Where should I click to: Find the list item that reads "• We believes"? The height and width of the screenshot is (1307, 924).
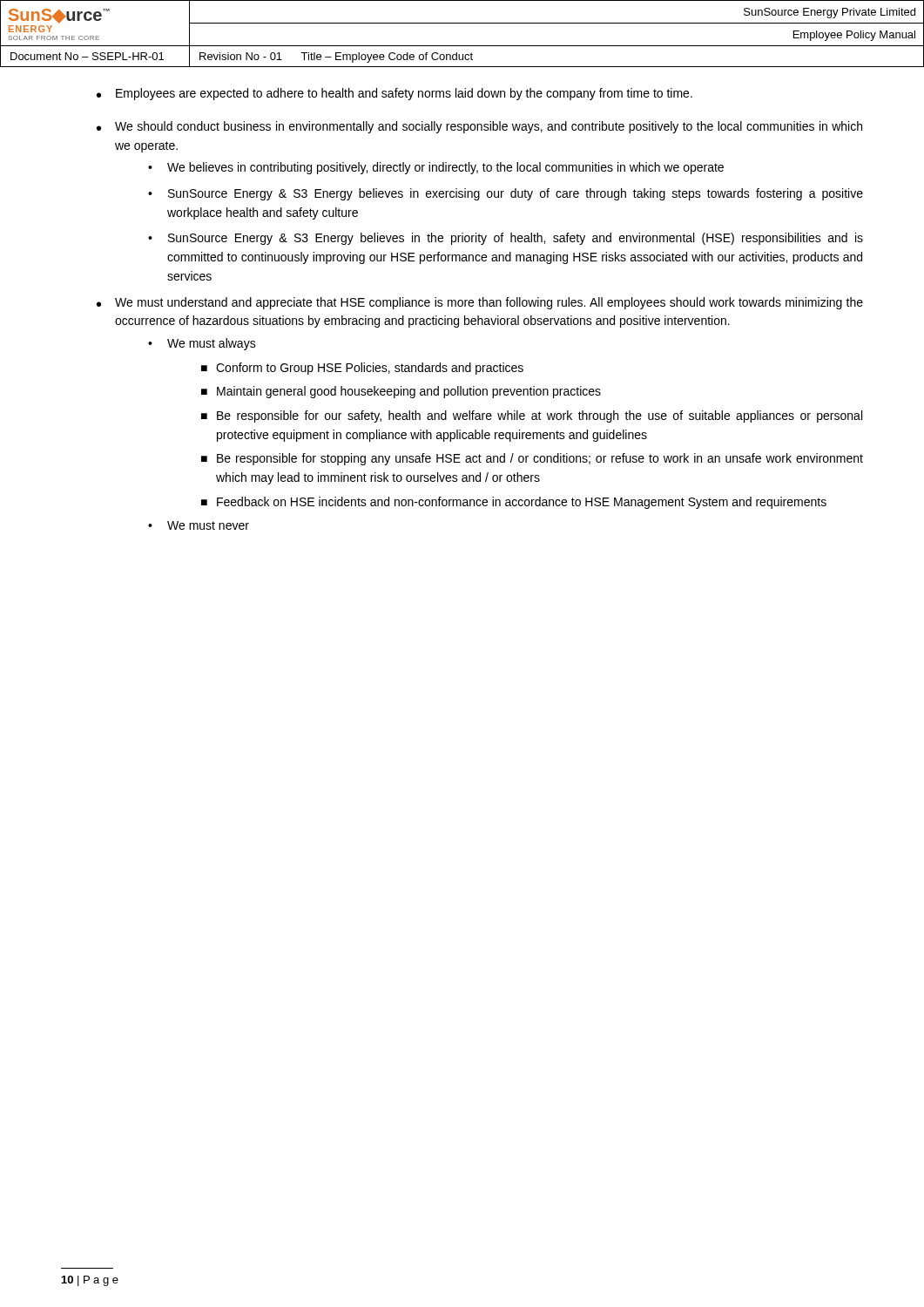pos(506,168)
